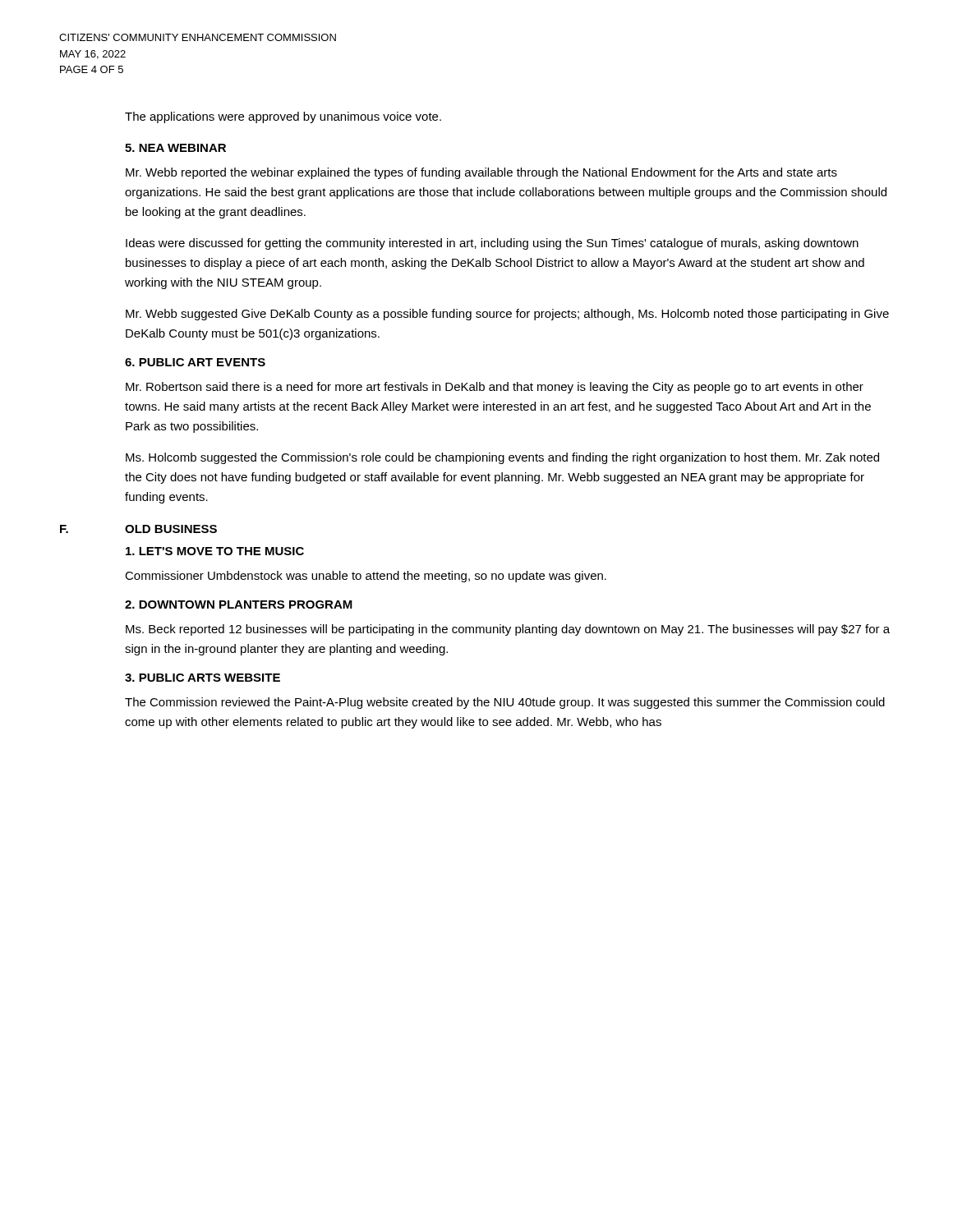Select the element starting "Ms. Beck reported 12 businesses will"
953x1232 pixels.
click(507, 639)
